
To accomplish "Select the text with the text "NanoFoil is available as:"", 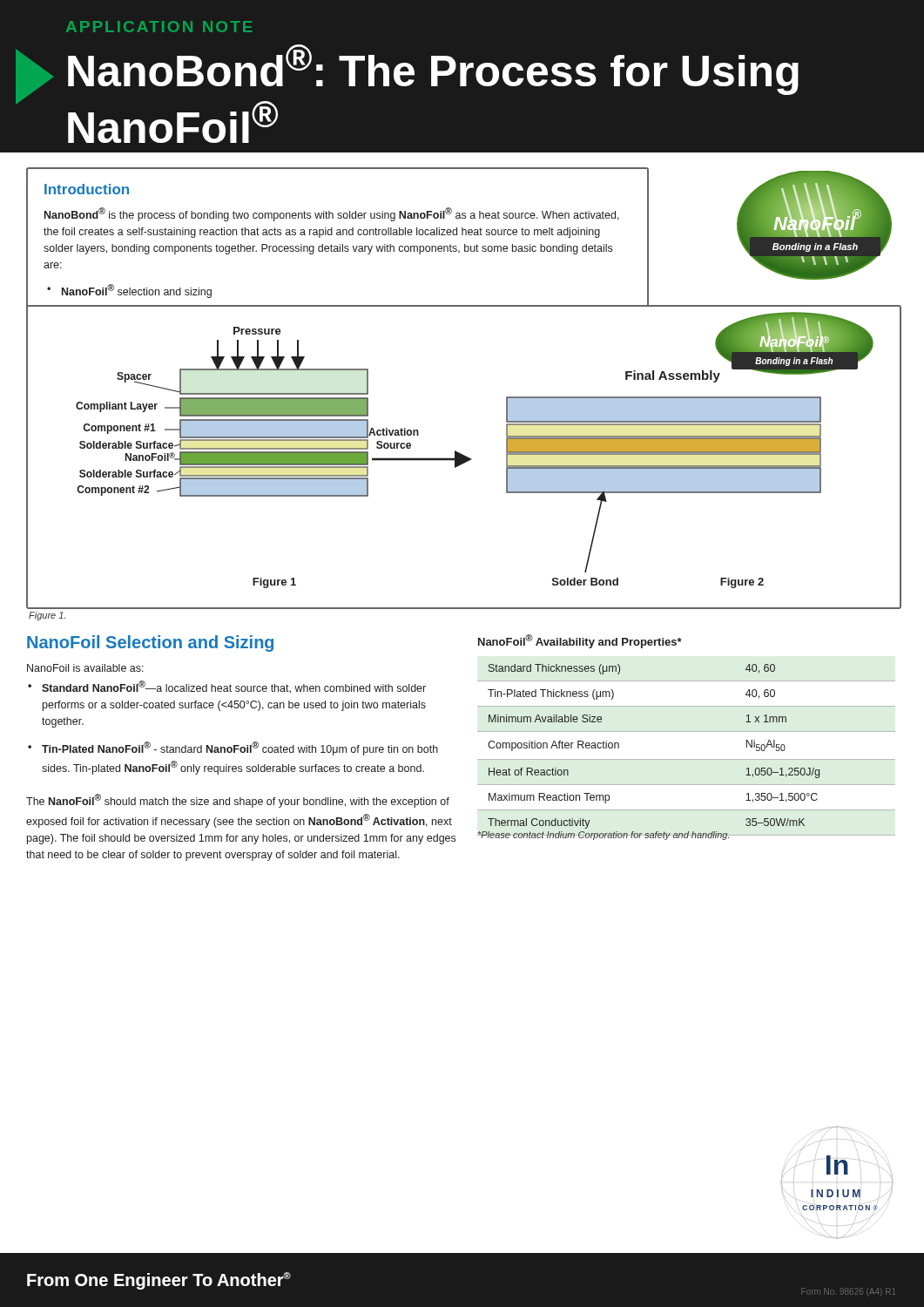I will pos(85,668).
